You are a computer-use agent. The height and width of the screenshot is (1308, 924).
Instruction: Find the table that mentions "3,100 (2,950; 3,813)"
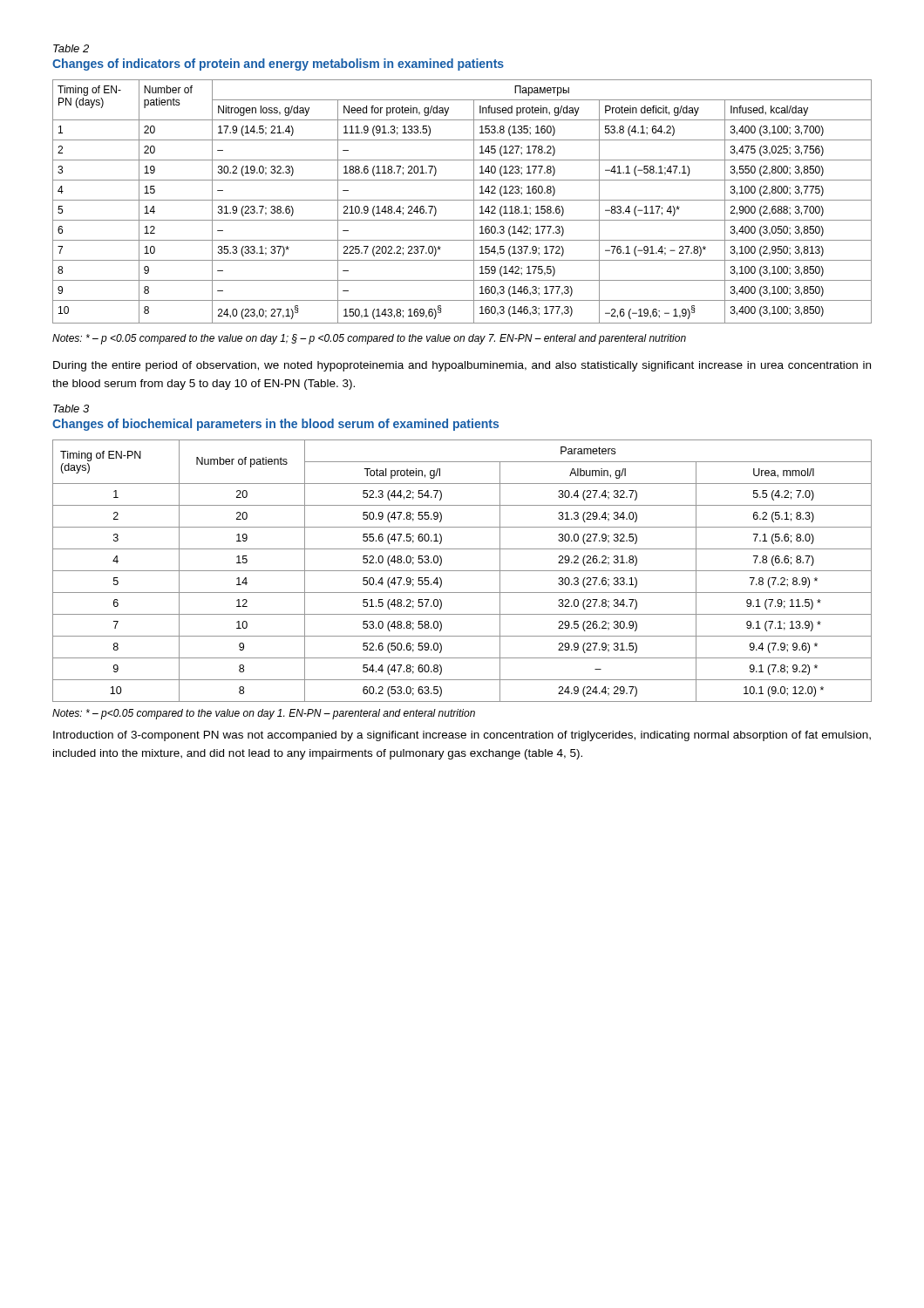462,201
